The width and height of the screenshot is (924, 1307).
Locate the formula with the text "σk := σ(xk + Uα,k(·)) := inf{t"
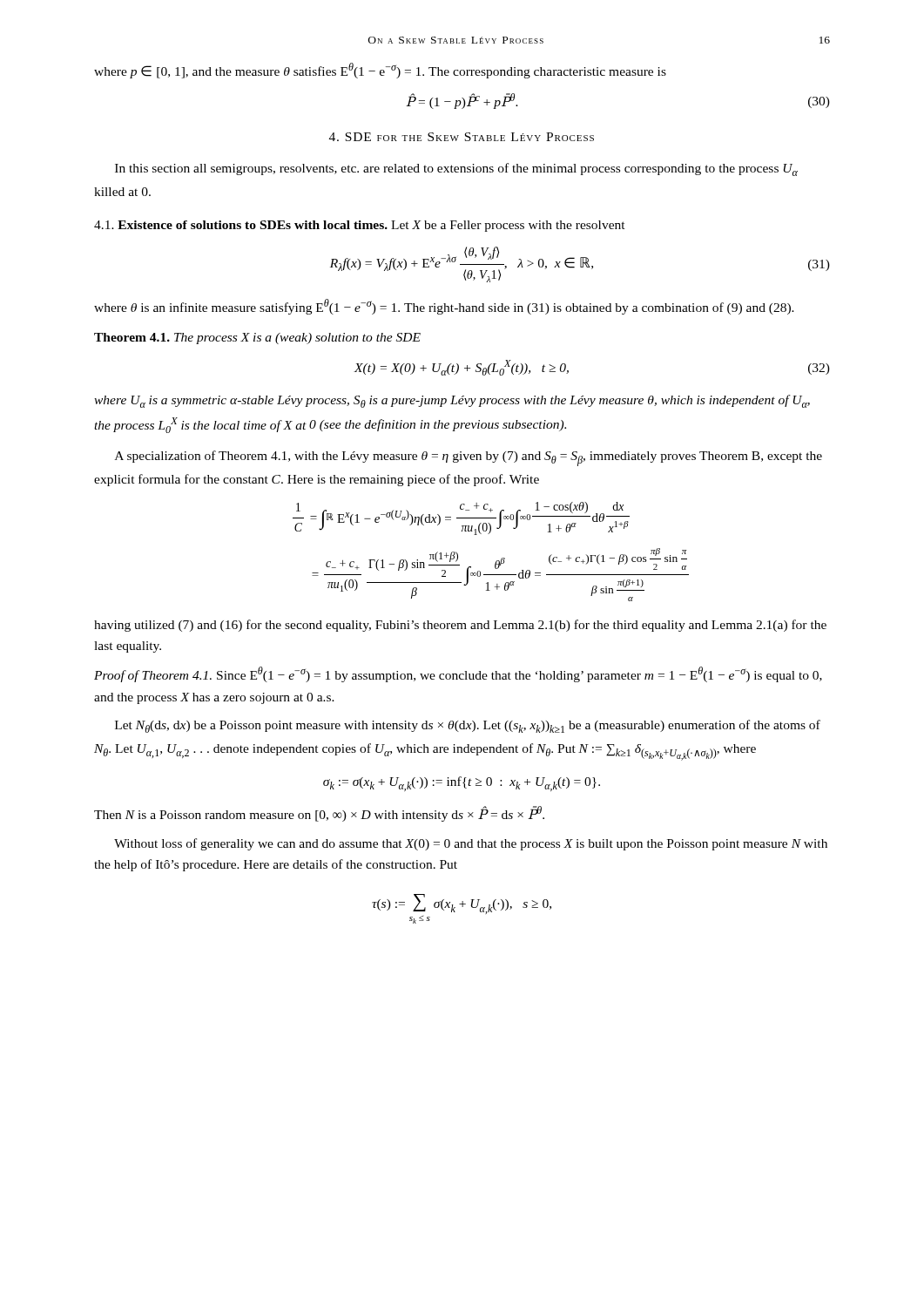(462, 783)
